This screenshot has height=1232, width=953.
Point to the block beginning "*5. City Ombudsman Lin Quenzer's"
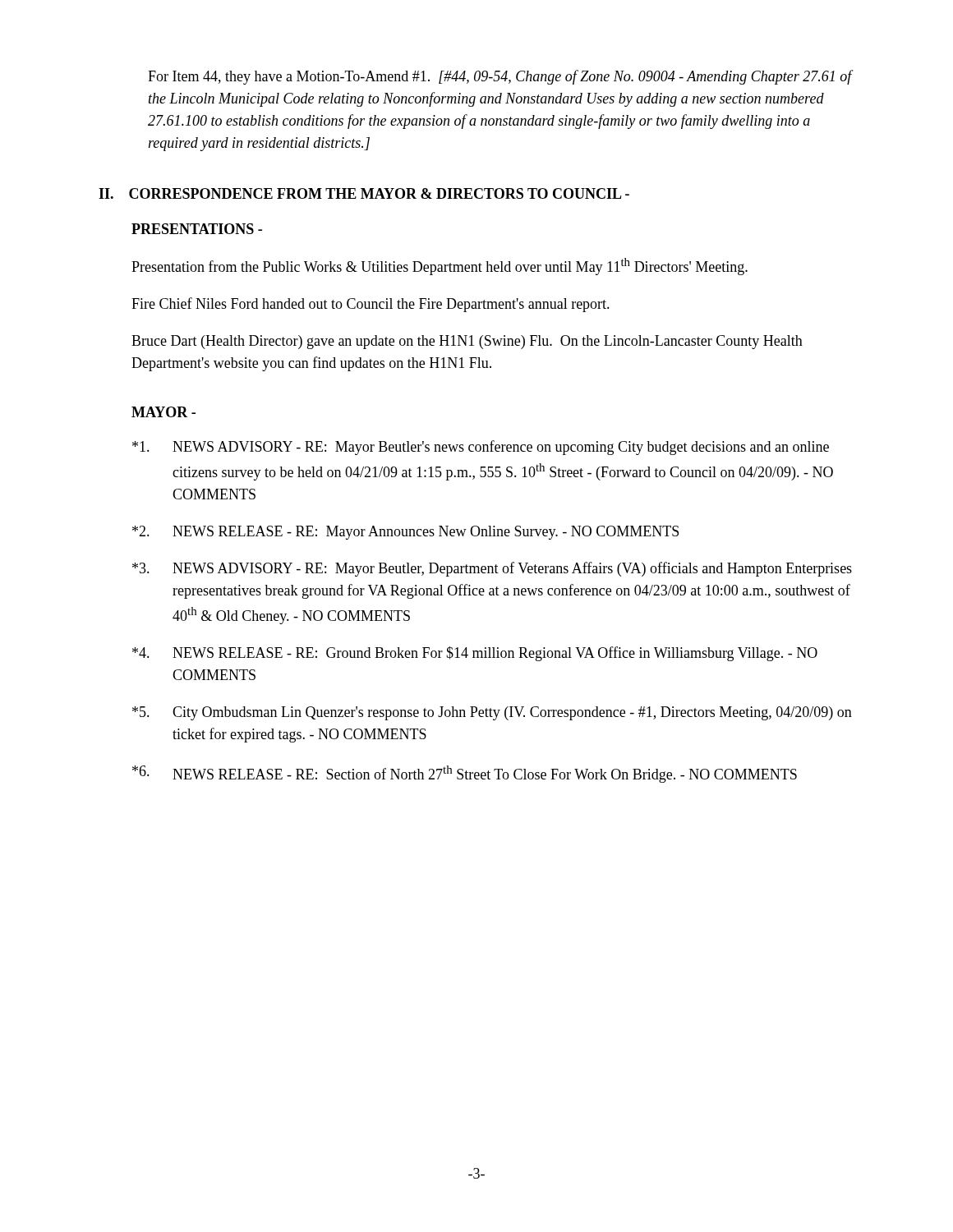point(493,724)
